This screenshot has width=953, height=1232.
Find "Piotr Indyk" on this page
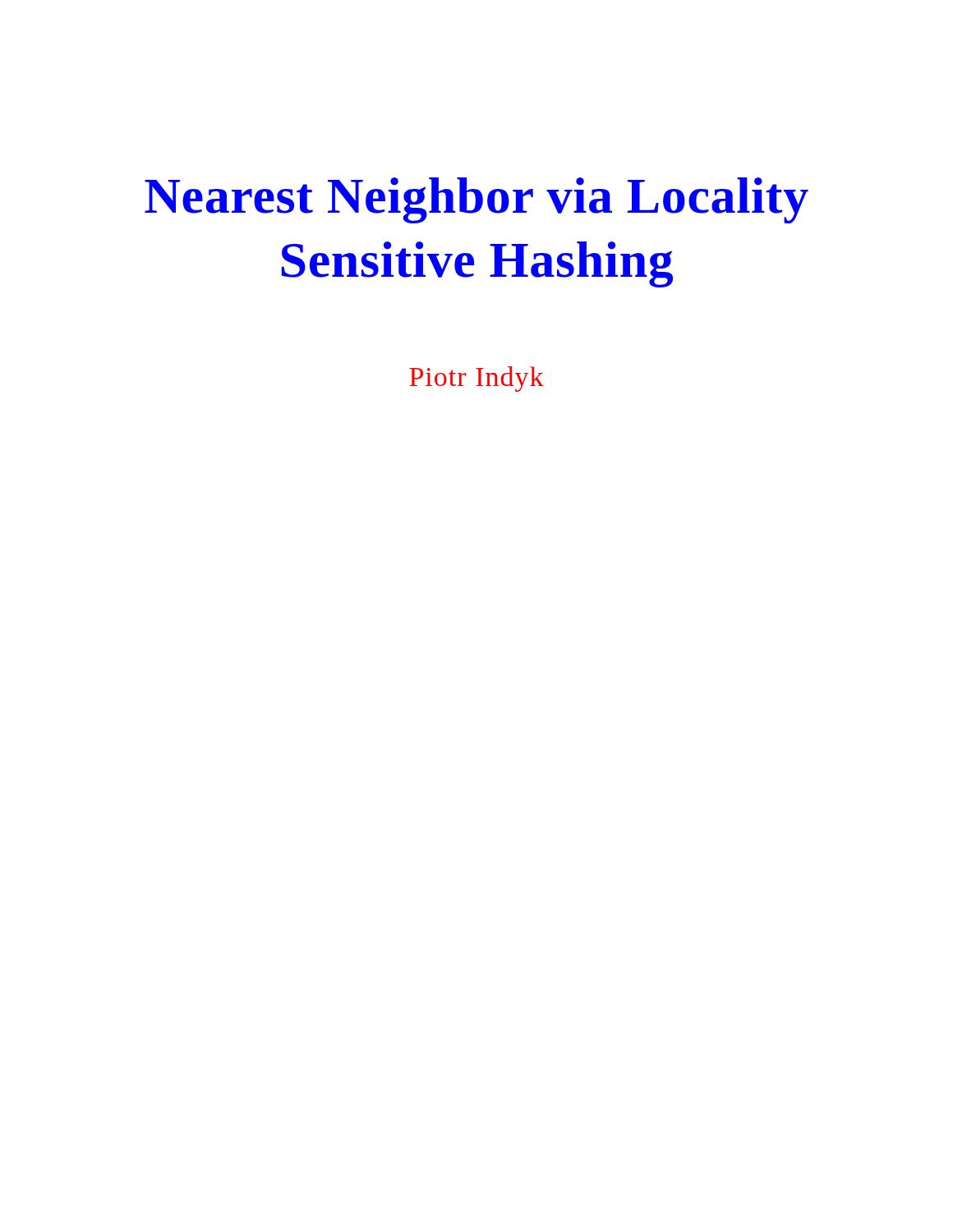(476, 377)
